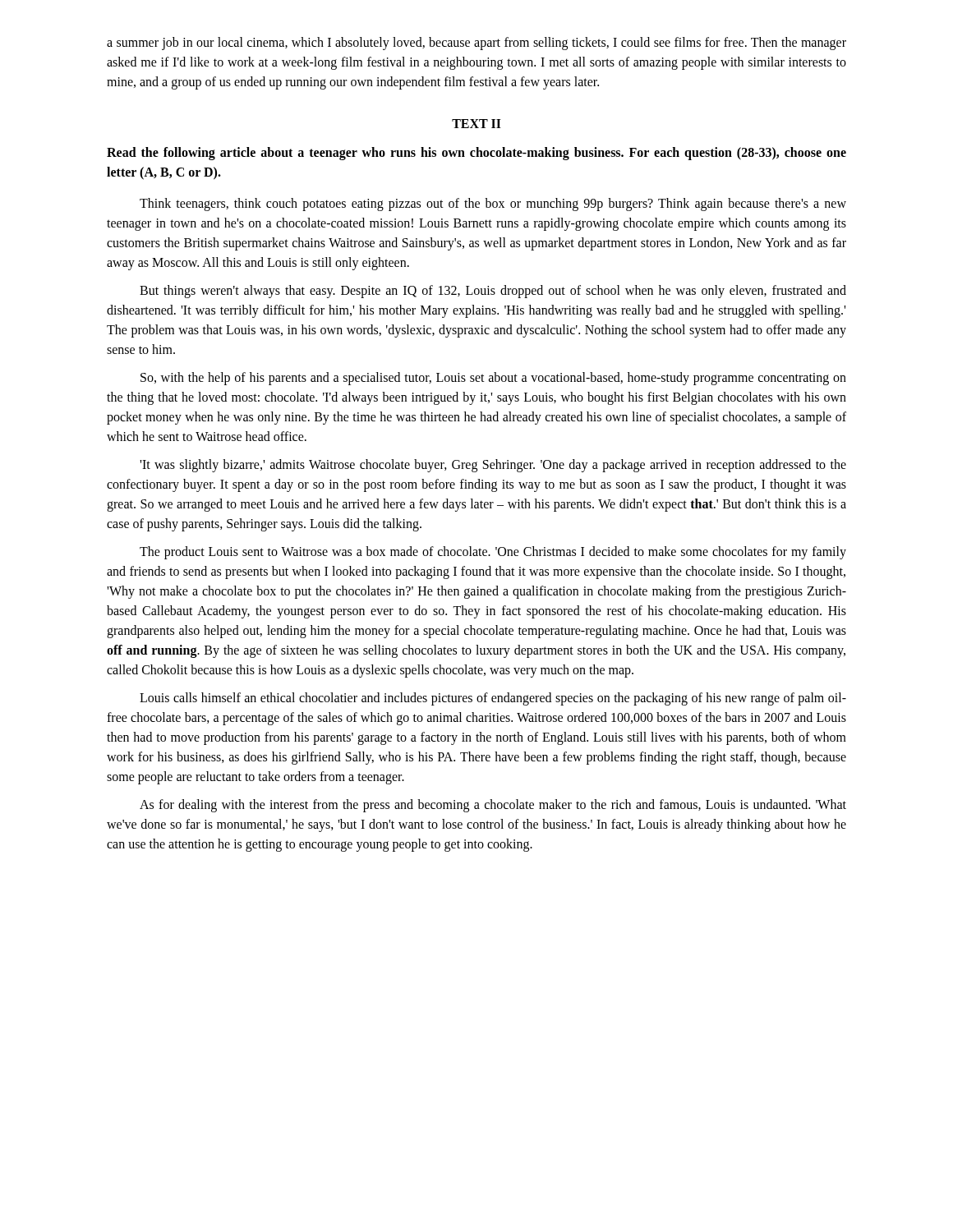Viewport: 953px width, 1232px height.
Task: Find the text starting "TEXT II"
Action: point(476,124)
